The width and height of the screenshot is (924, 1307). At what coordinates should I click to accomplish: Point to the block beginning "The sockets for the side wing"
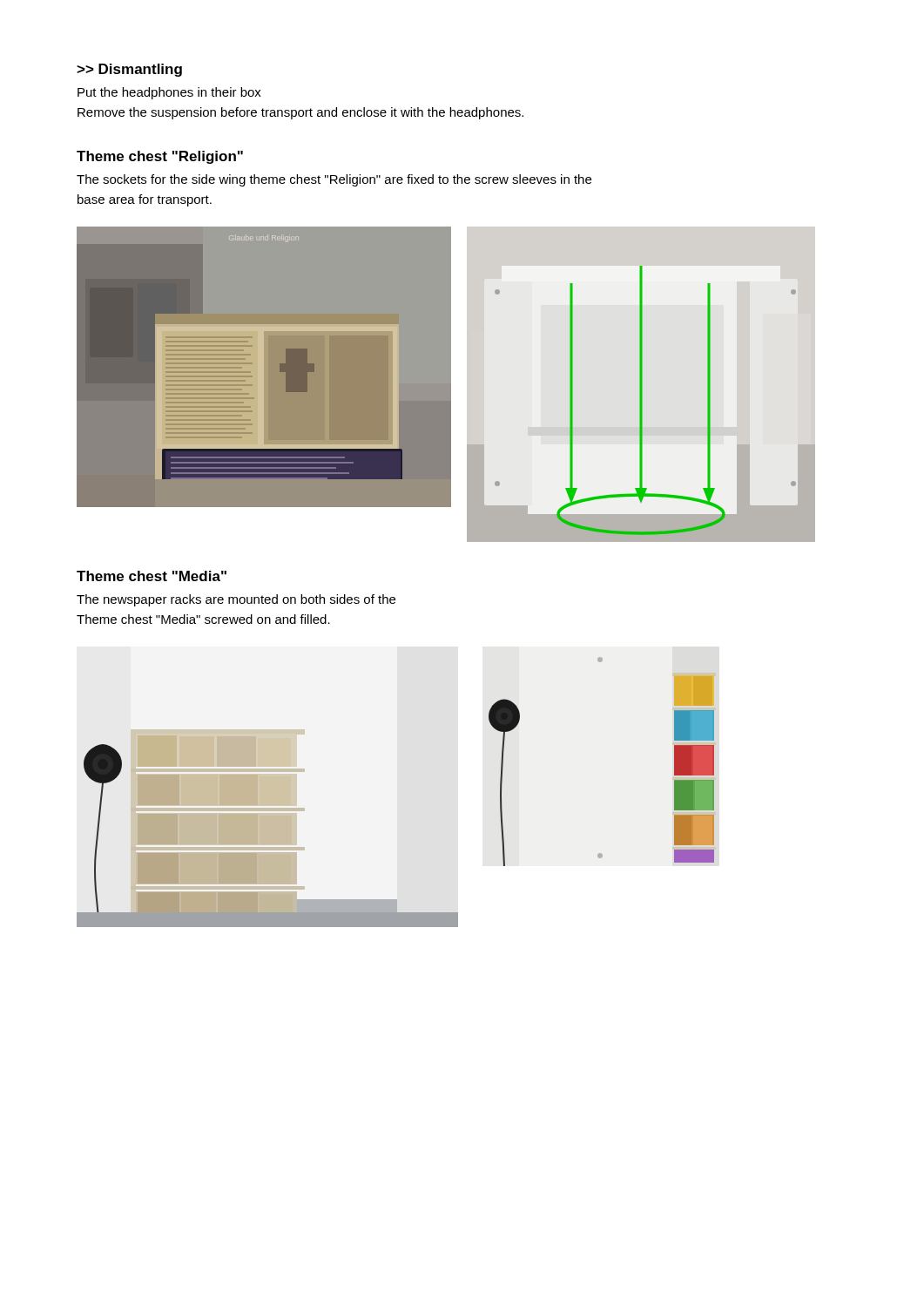[334, 189]
